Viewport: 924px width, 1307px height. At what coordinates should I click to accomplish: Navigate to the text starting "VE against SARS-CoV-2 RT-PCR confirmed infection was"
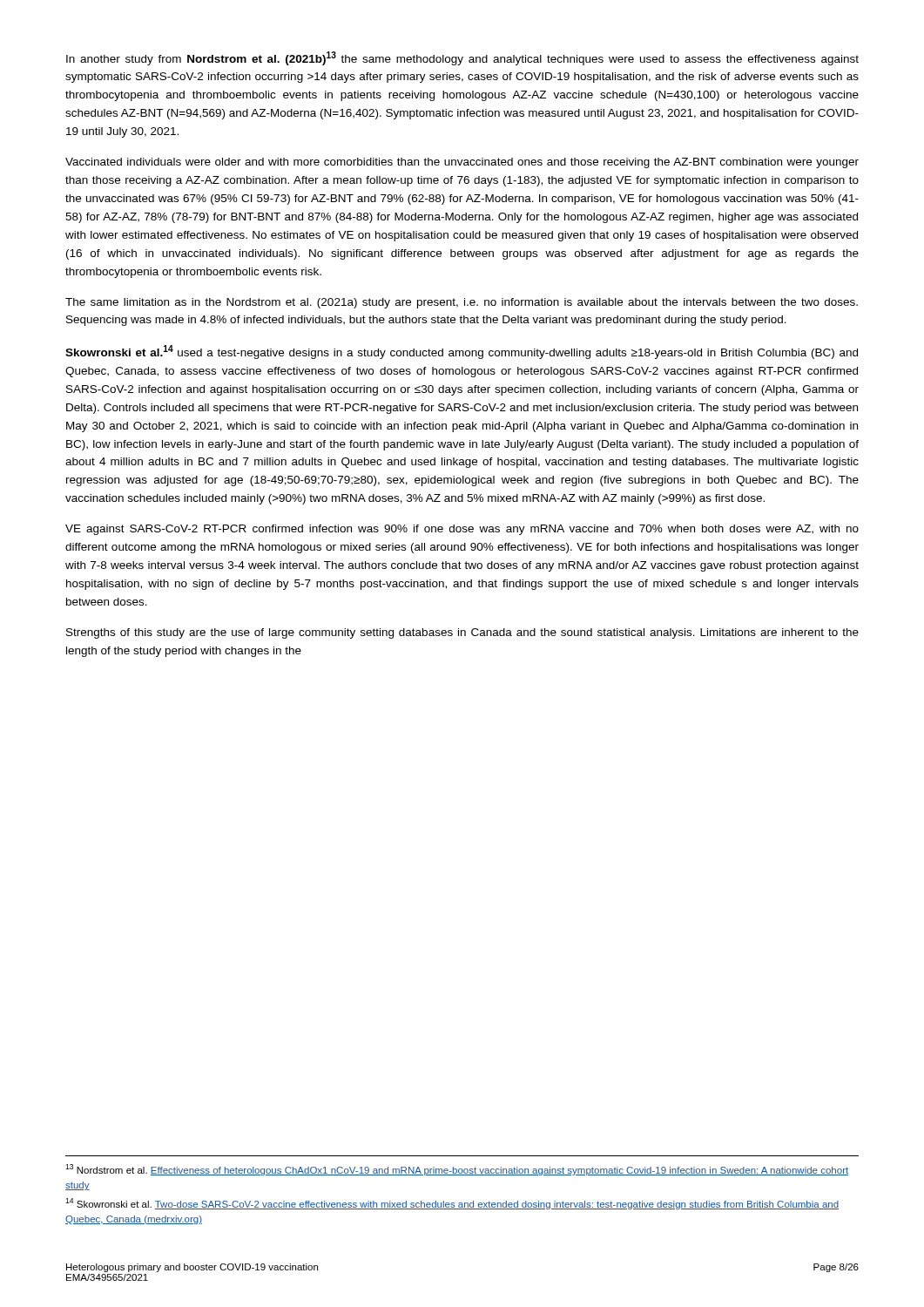(462, 565)
